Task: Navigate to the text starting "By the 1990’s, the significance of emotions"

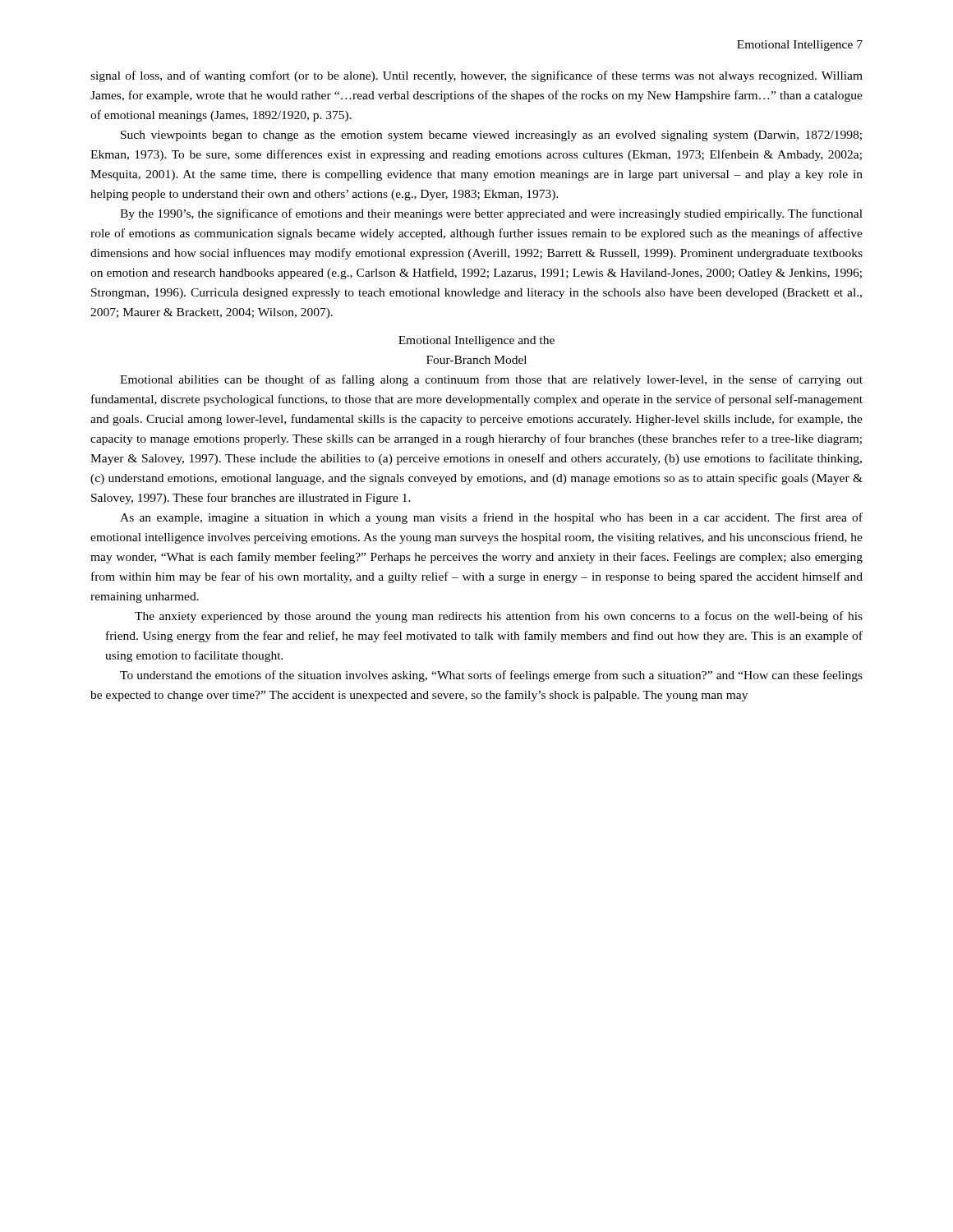Action: [476, 263]
